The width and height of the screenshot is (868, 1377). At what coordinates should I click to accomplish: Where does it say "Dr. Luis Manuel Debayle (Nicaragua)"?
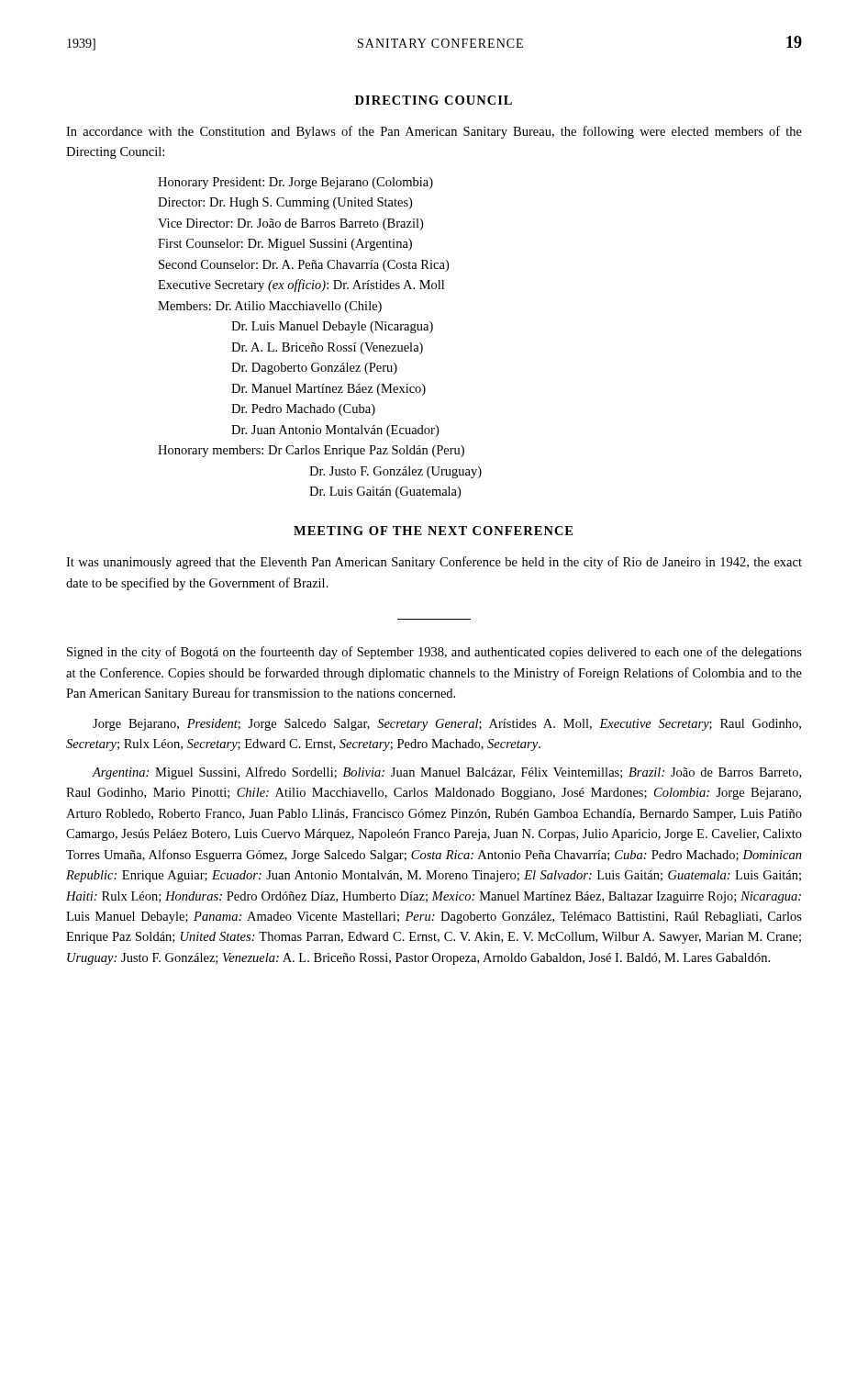(x=332, y=326)
